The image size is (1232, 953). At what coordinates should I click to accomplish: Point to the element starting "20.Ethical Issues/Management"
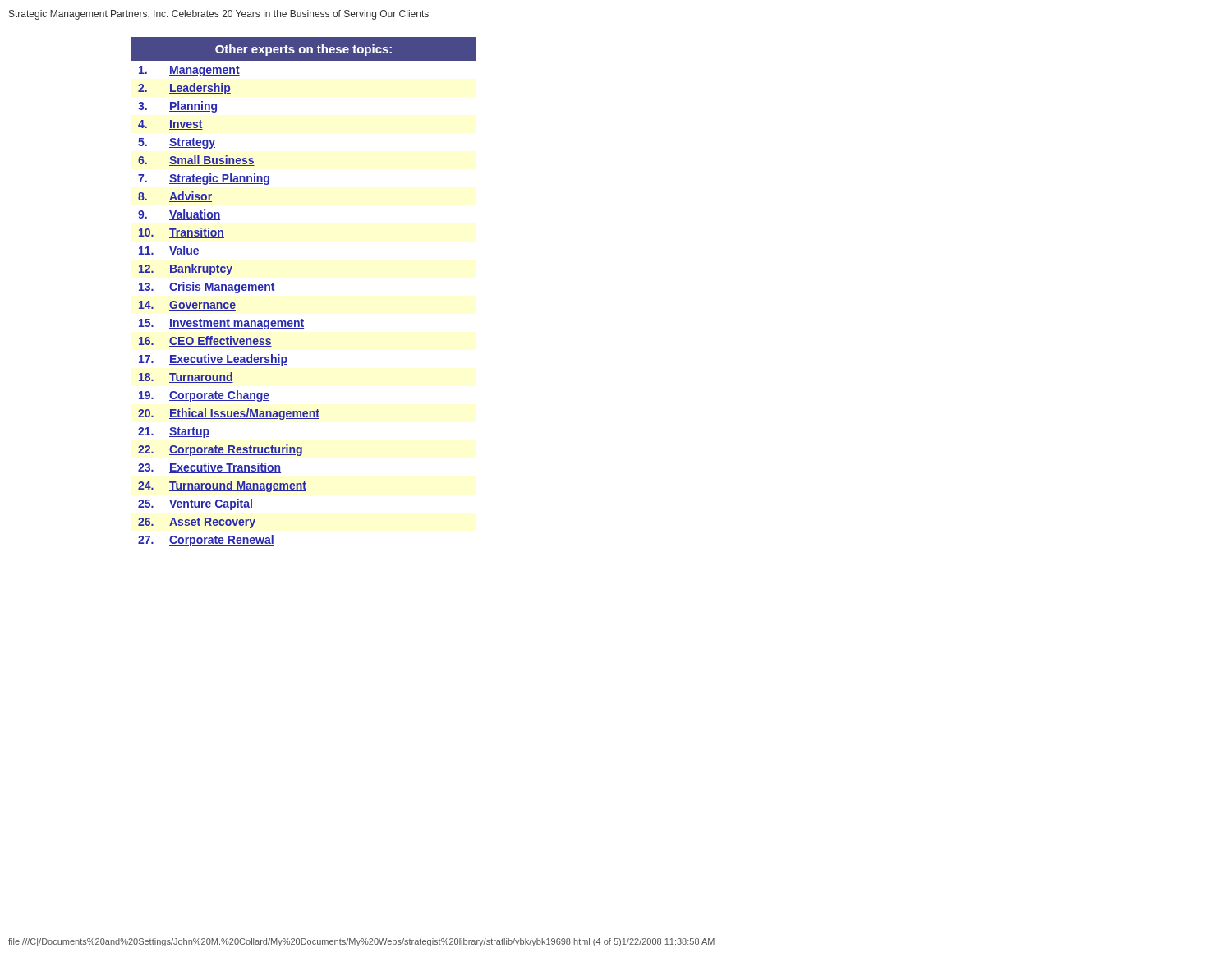coord(229,413)
